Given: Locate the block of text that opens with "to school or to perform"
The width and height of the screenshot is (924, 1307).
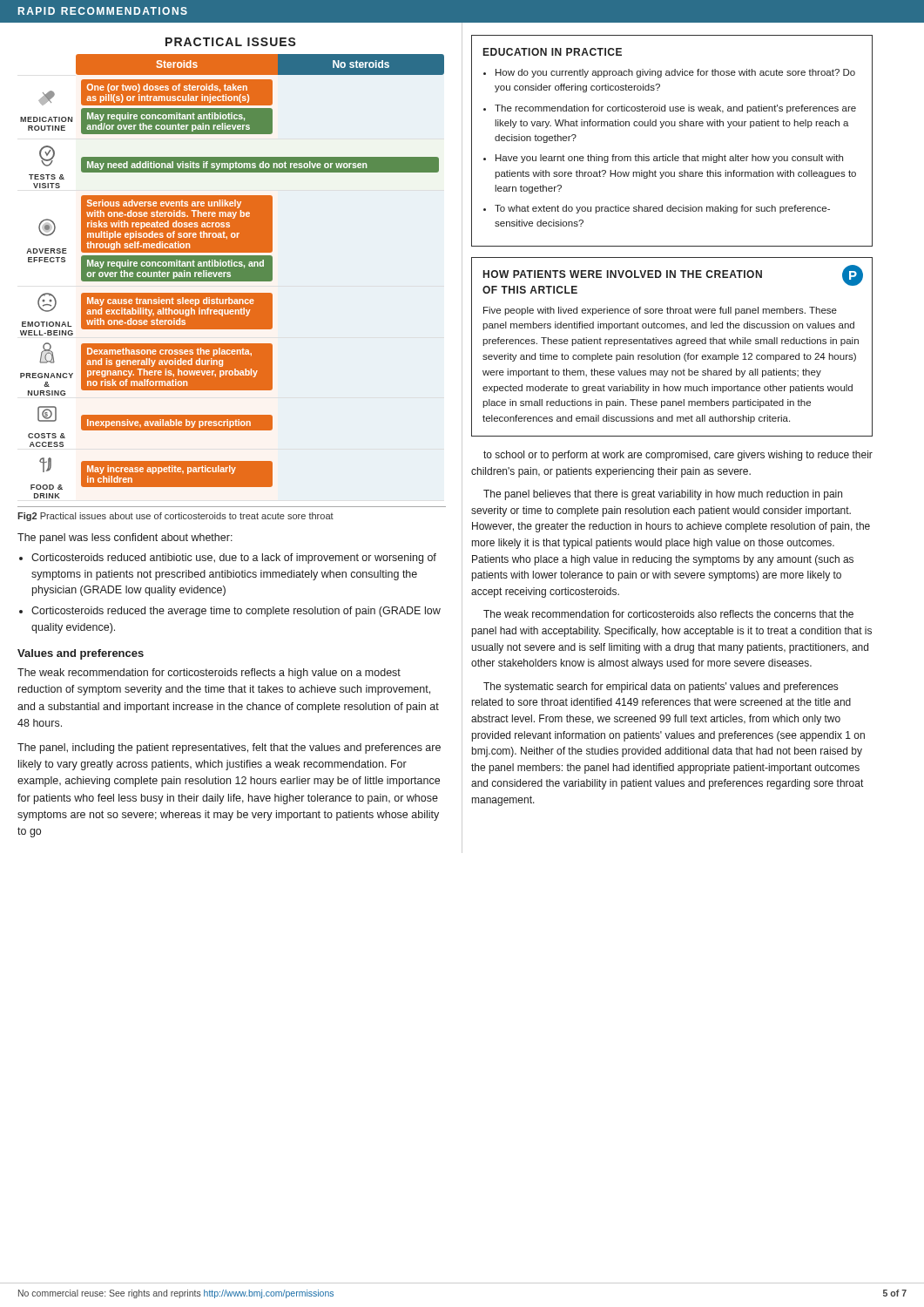Looking at the screenshot, I should [672, 463].
